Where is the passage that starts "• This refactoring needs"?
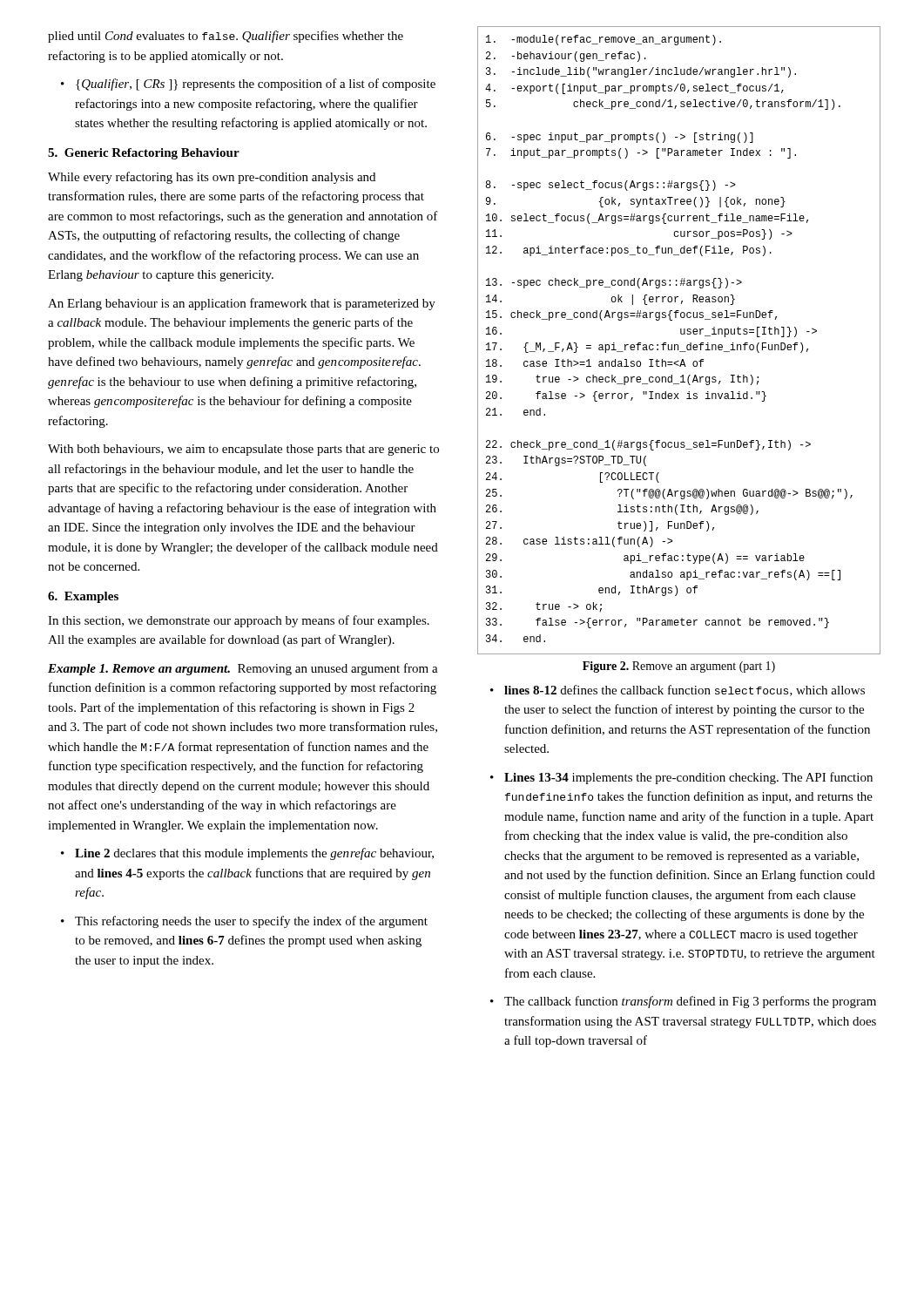Image resolution: width=924 pixels, height=1307 pixels. click(250, 940)
